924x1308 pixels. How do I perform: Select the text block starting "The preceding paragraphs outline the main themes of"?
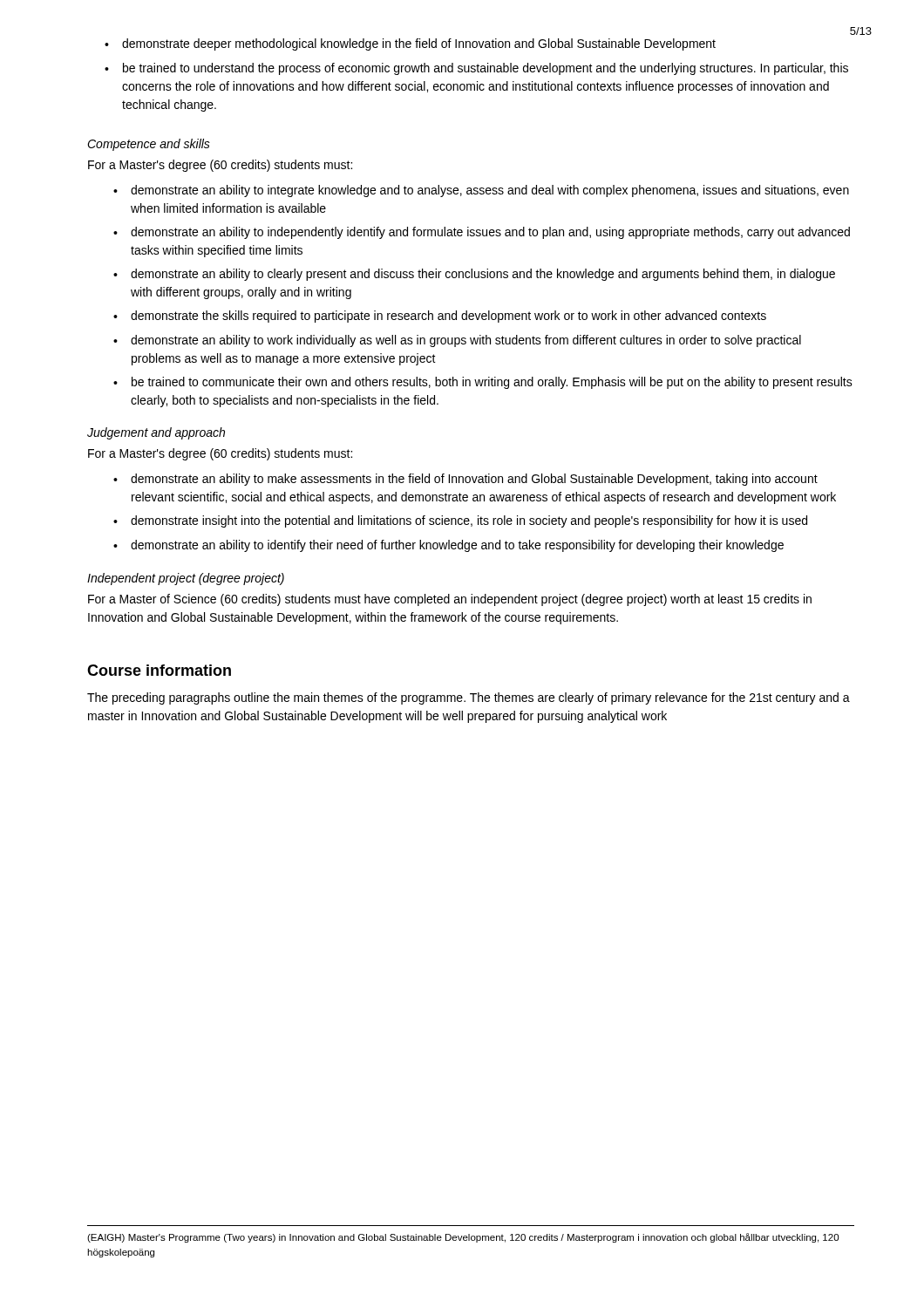pyautogui.click(x=468, y=707)
